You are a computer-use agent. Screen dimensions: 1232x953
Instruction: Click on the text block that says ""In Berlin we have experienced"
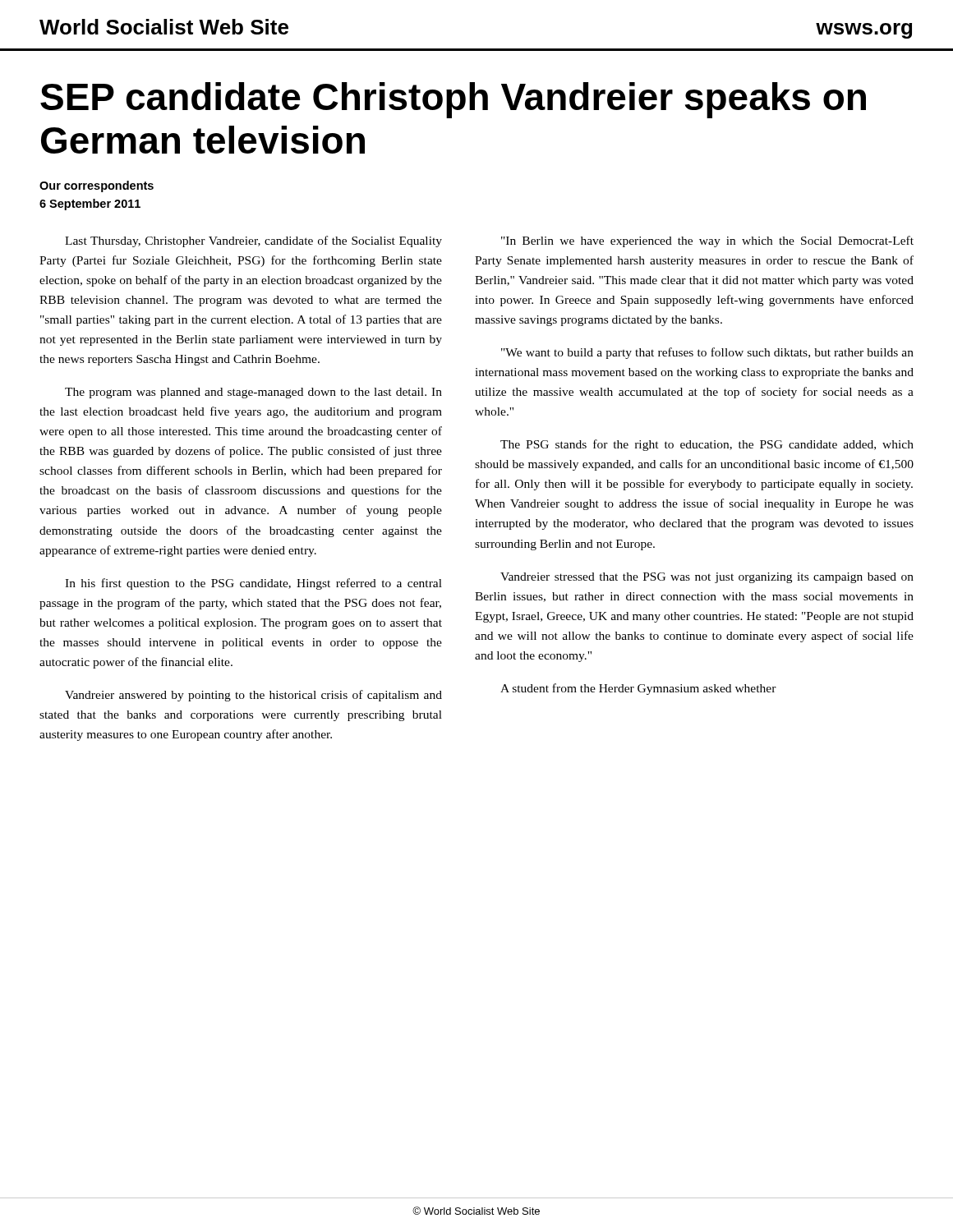[694, 280]
